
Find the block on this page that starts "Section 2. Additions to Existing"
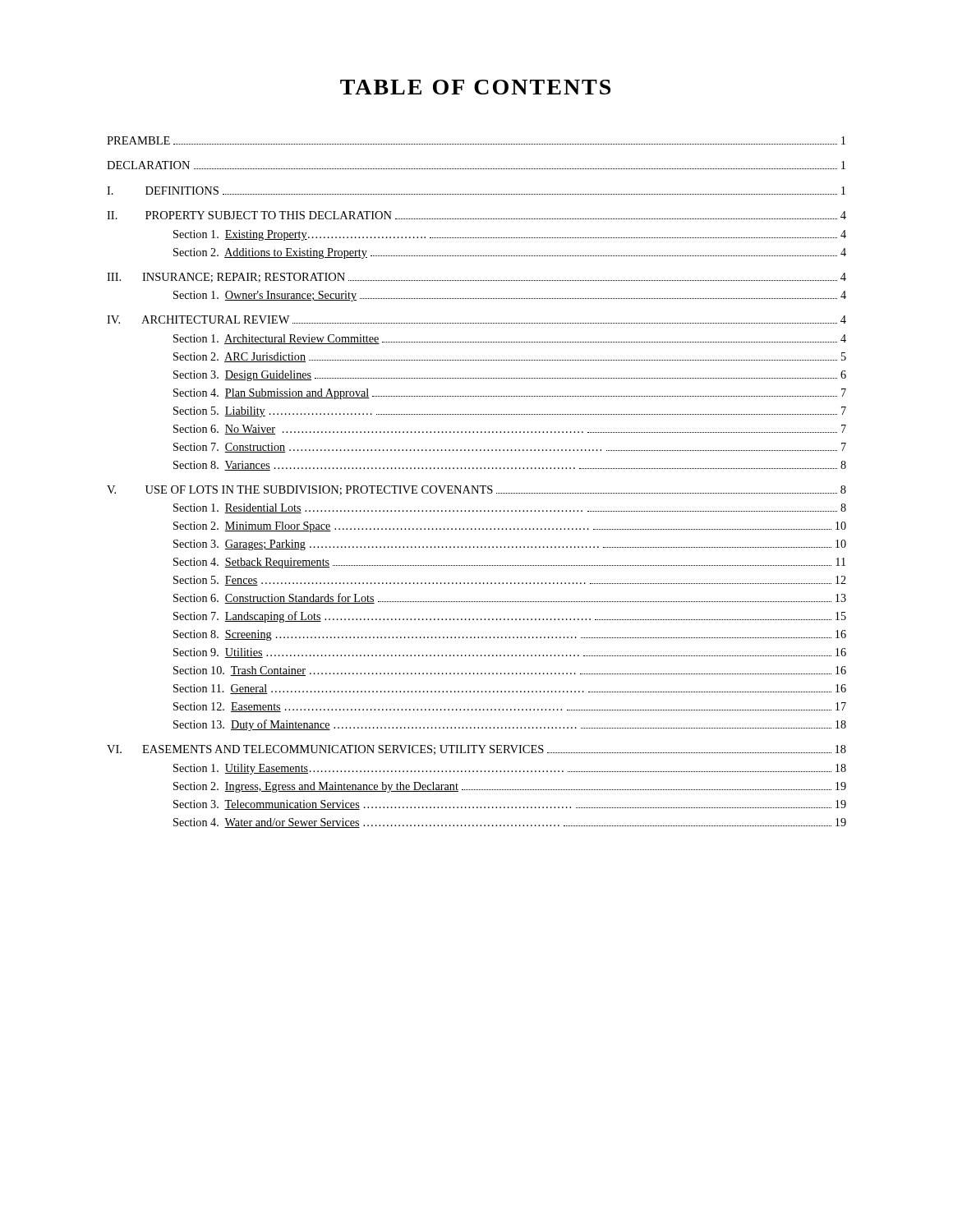509,252
